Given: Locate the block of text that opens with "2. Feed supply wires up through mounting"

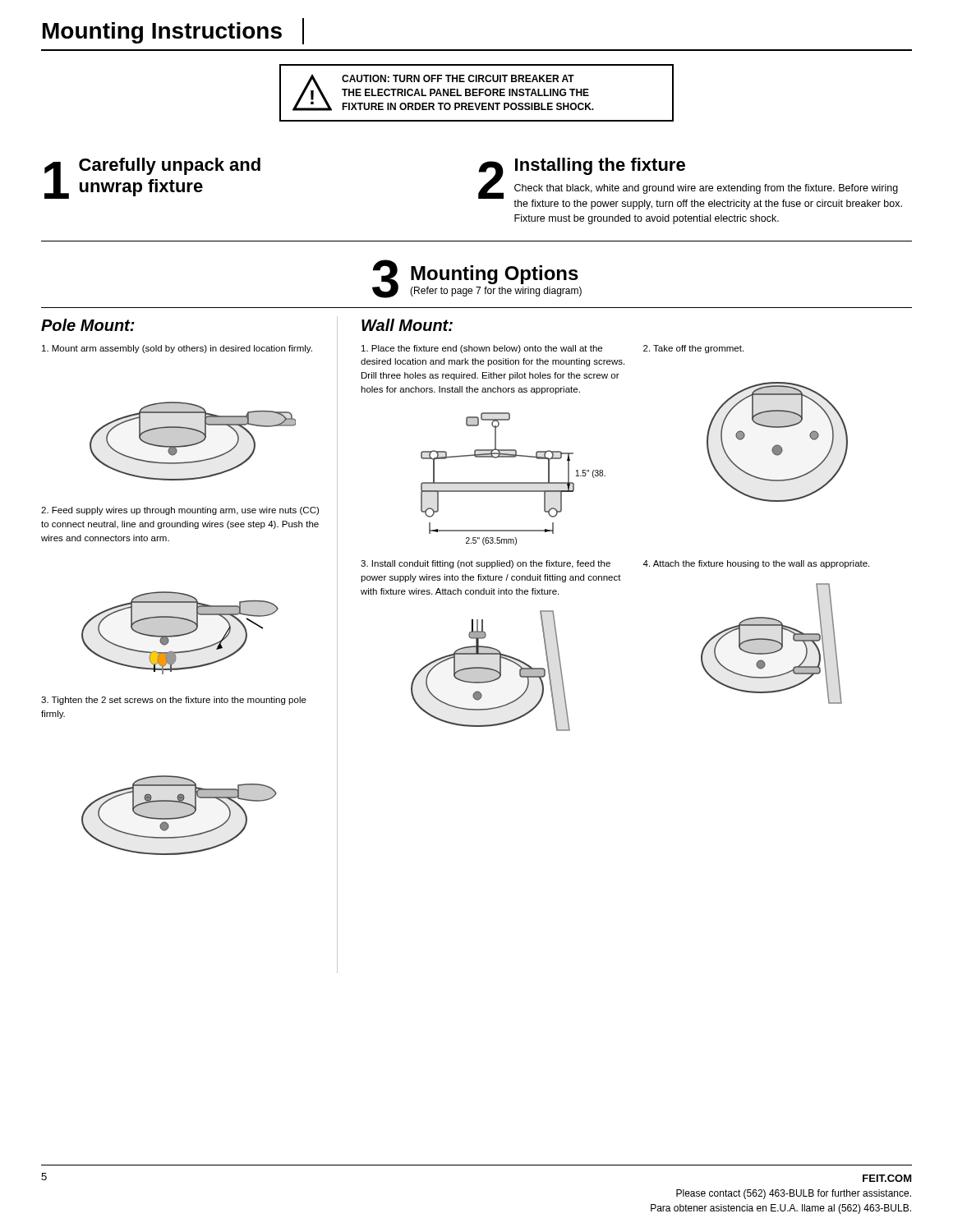Looking at the screenshot, I should click(180, 524).
